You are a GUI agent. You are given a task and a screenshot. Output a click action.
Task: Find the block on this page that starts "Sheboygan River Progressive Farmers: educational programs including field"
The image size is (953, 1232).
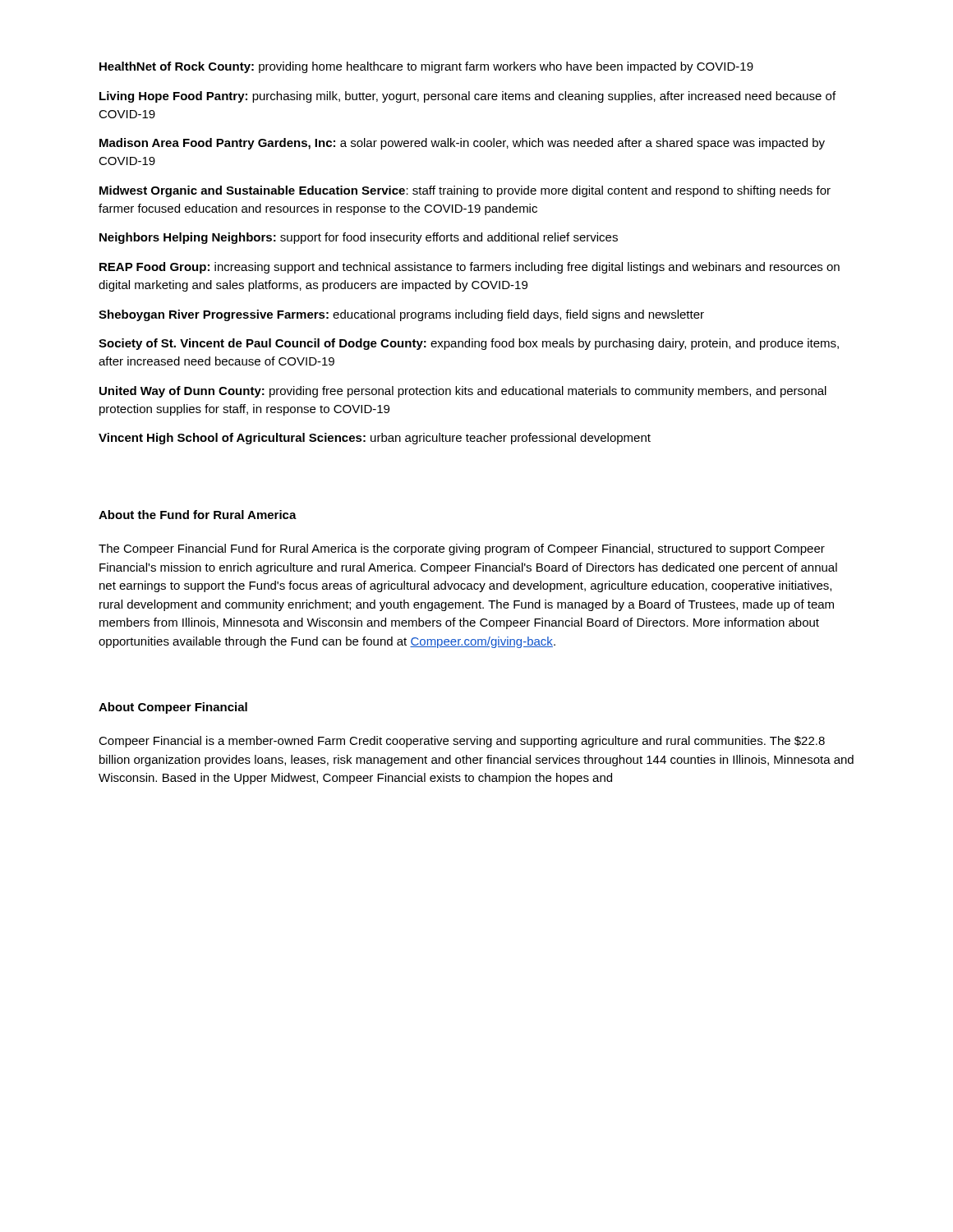(x=401, y=314)
